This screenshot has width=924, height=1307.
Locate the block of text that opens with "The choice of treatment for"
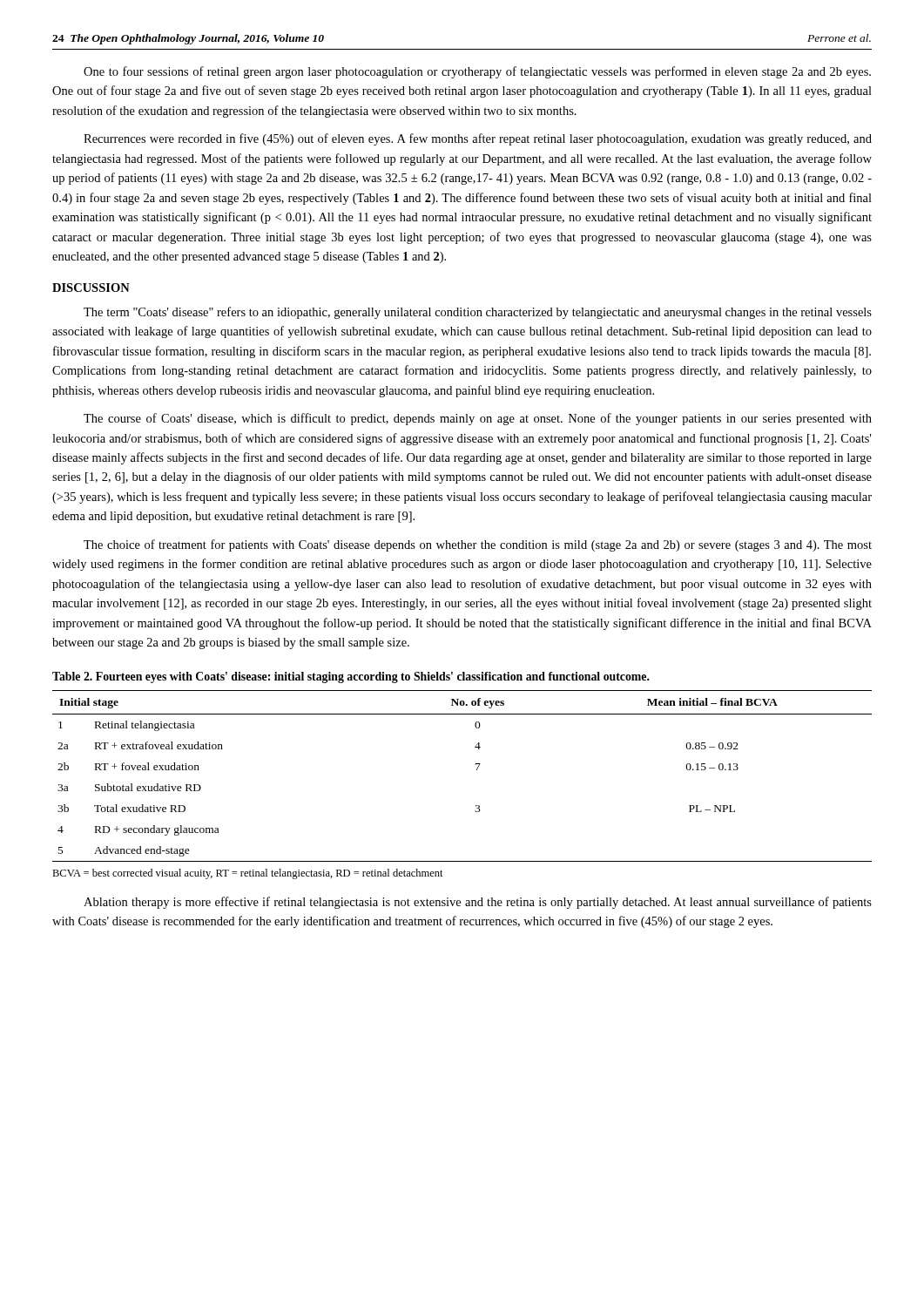(x=462, y=594)
